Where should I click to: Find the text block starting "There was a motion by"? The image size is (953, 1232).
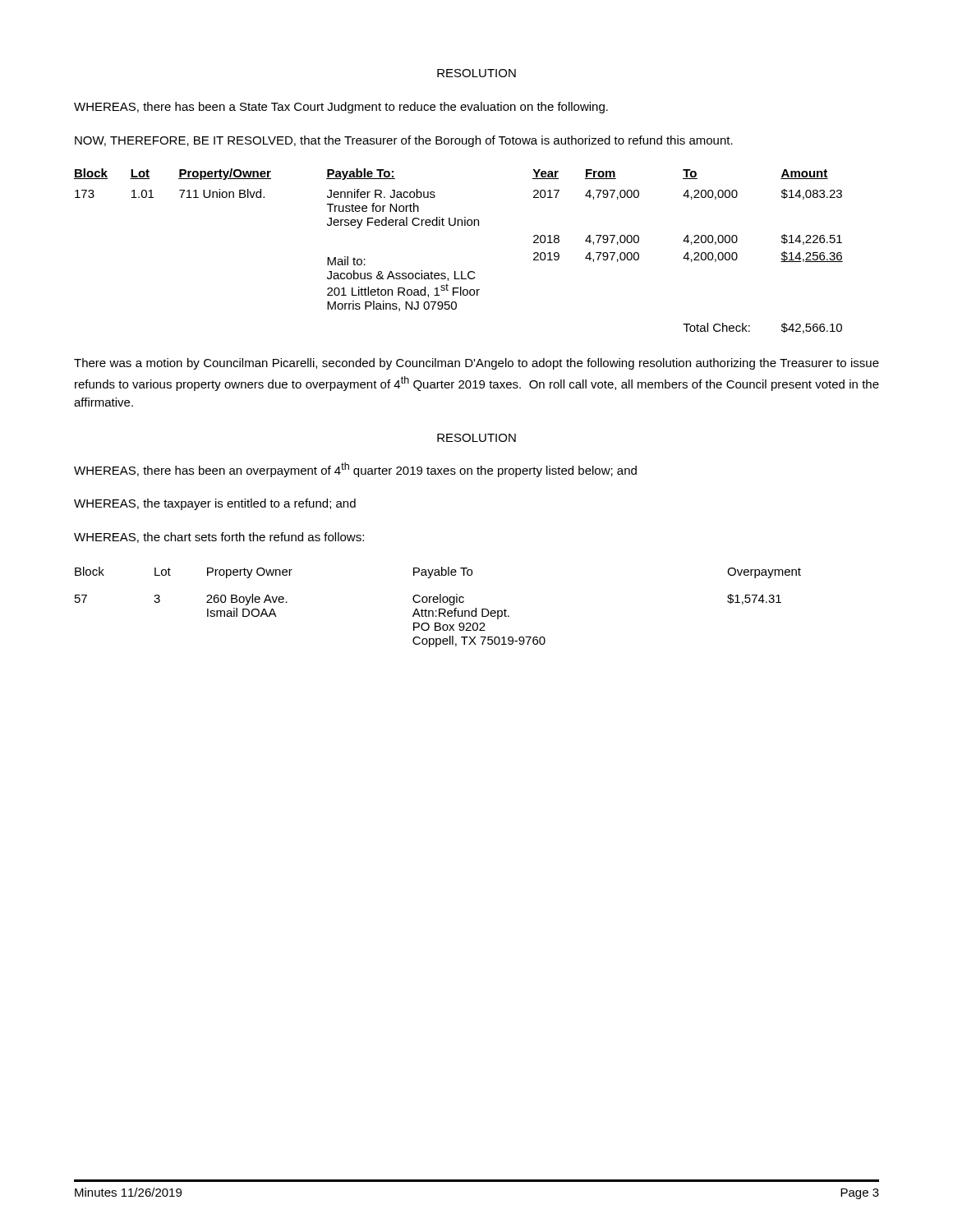476,382
